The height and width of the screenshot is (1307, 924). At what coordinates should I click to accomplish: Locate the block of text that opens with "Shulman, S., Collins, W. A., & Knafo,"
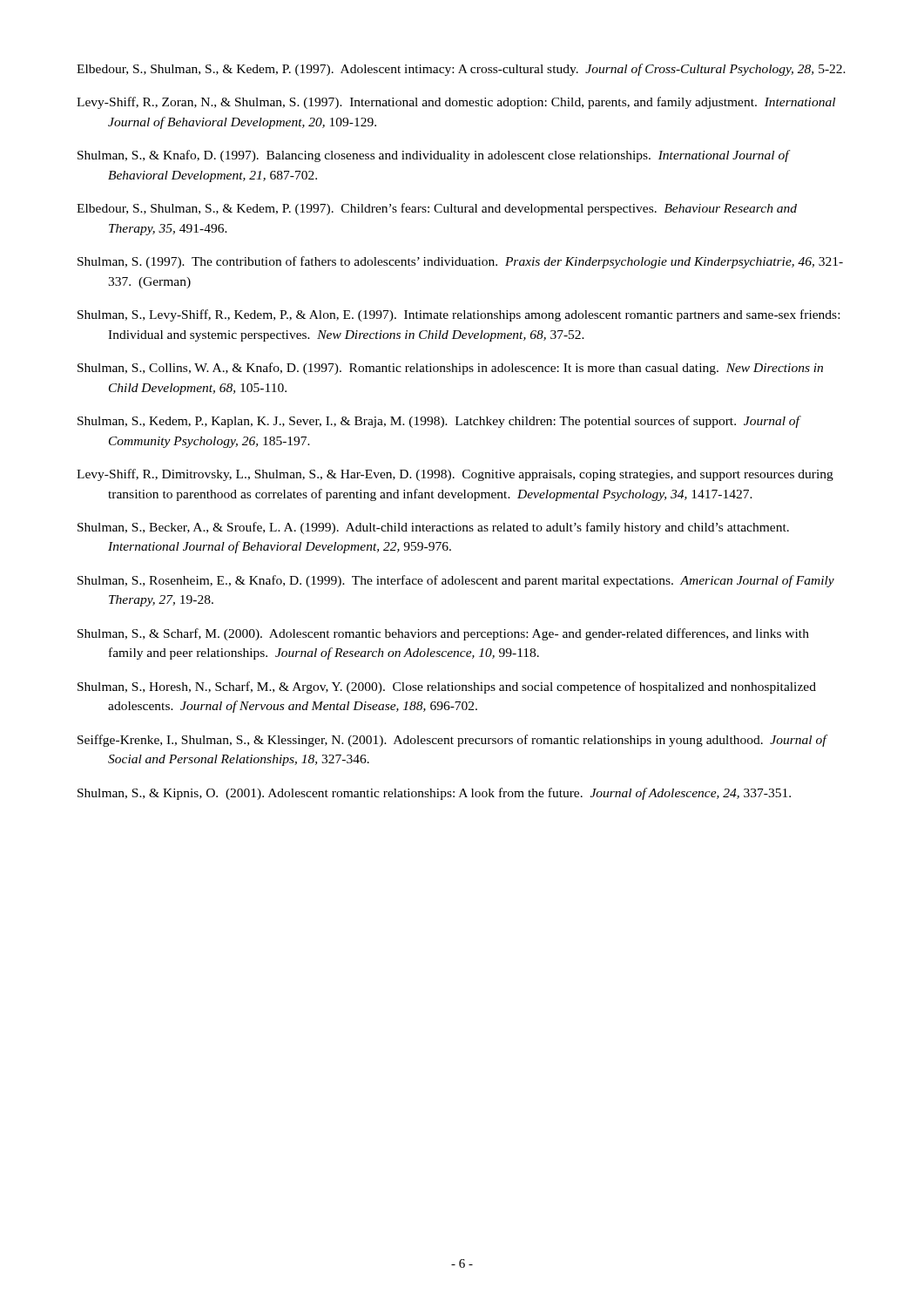[x=450, y=377]
